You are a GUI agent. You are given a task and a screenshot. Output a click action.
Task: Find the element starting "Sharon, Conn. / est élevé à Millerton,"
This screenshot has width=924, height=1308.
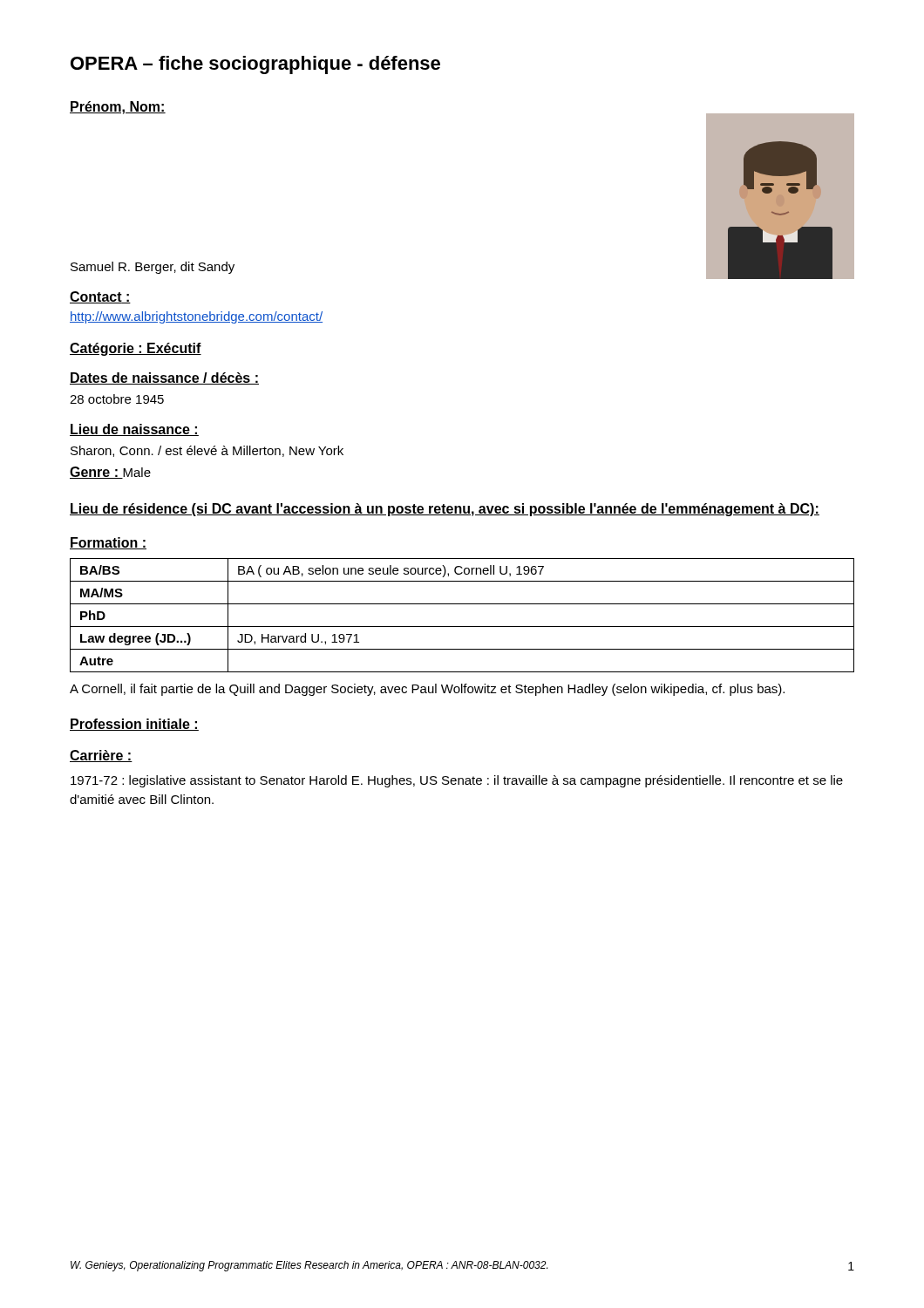tap(207, 450)
